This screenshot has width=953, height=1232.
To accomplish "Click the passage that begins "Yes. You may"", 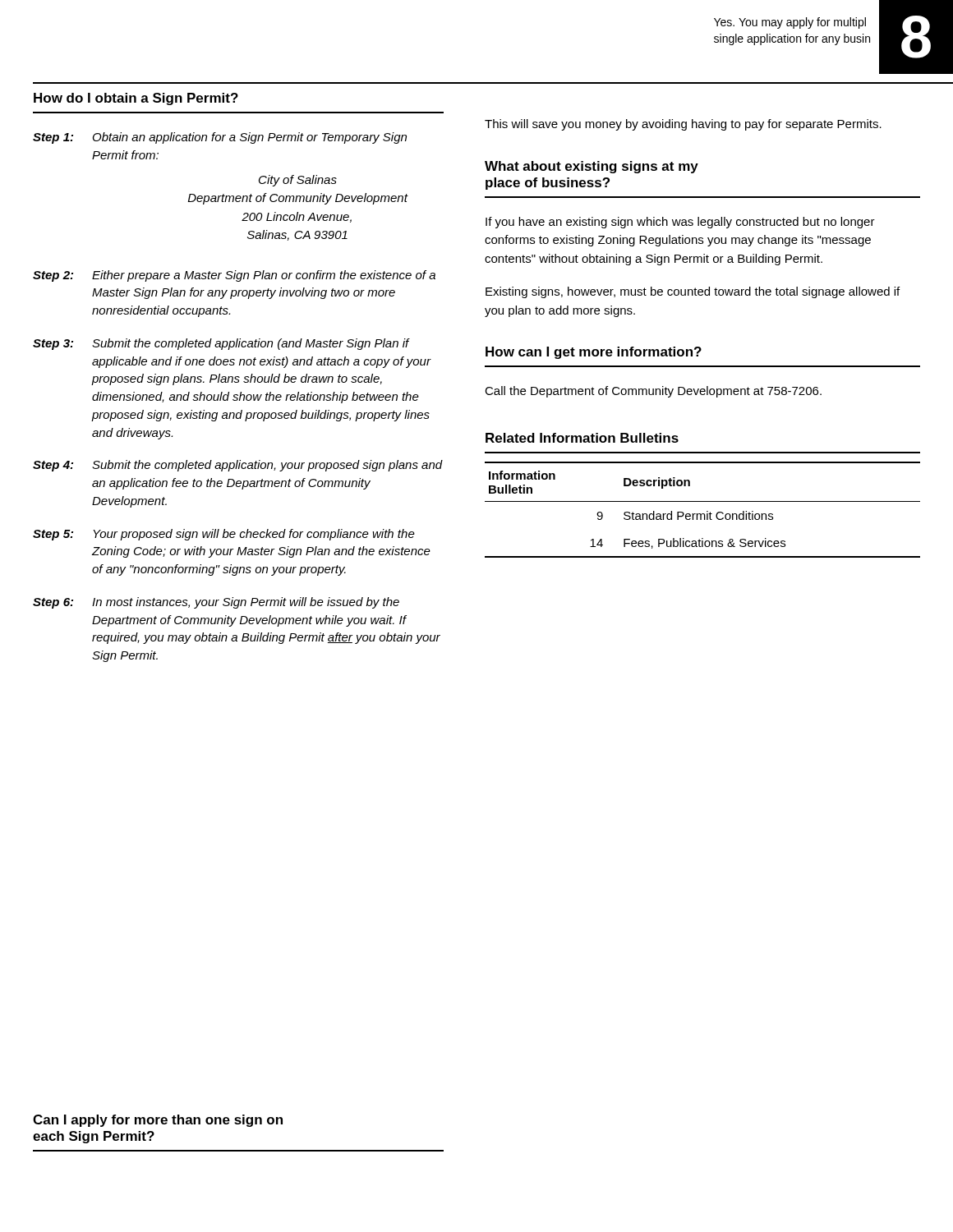I will (x=792, y=30).
